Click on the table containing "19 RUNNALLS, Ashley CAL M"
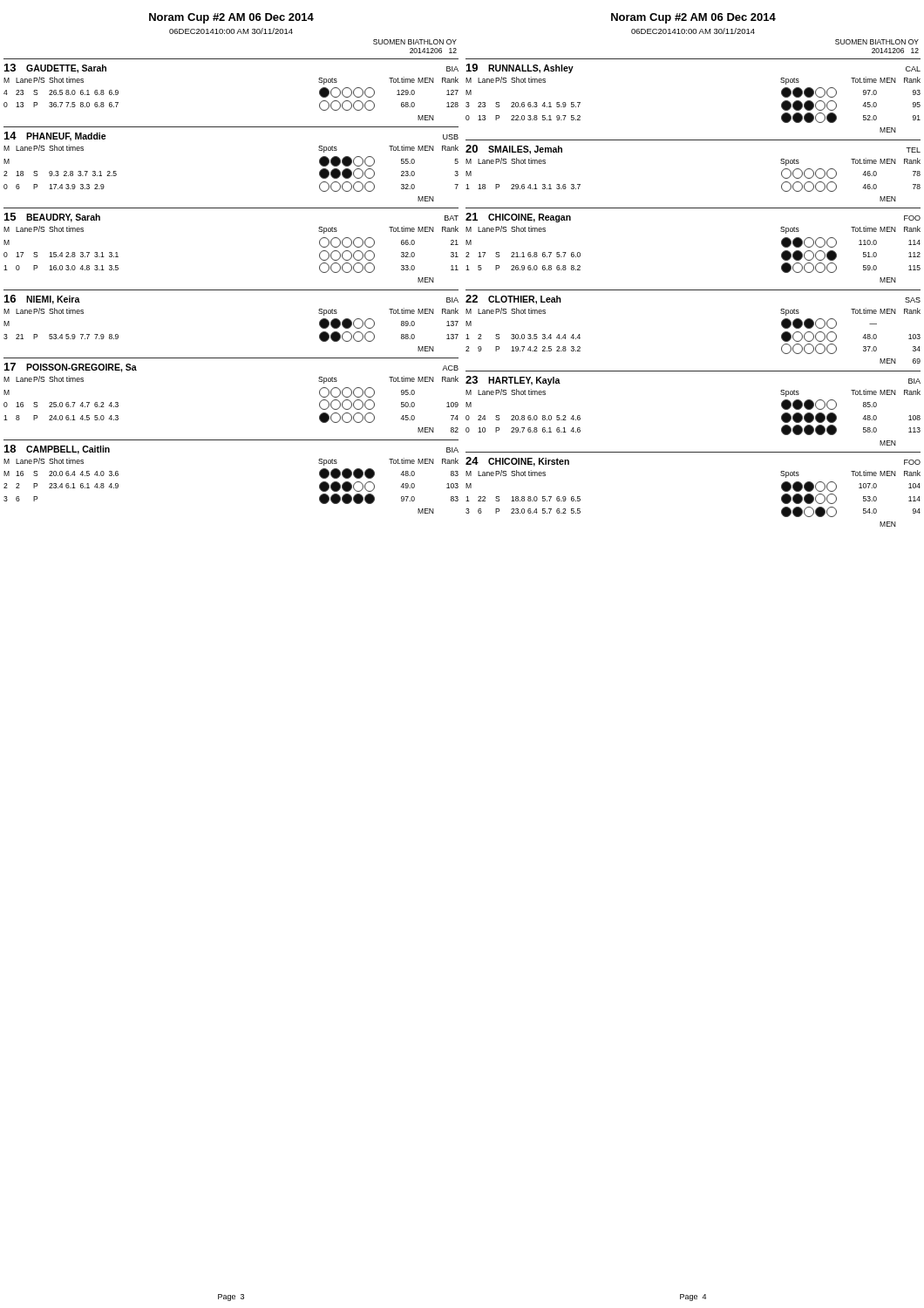Image resolution: width=924 pixels, height=1308 pixels. click(693, 98)
